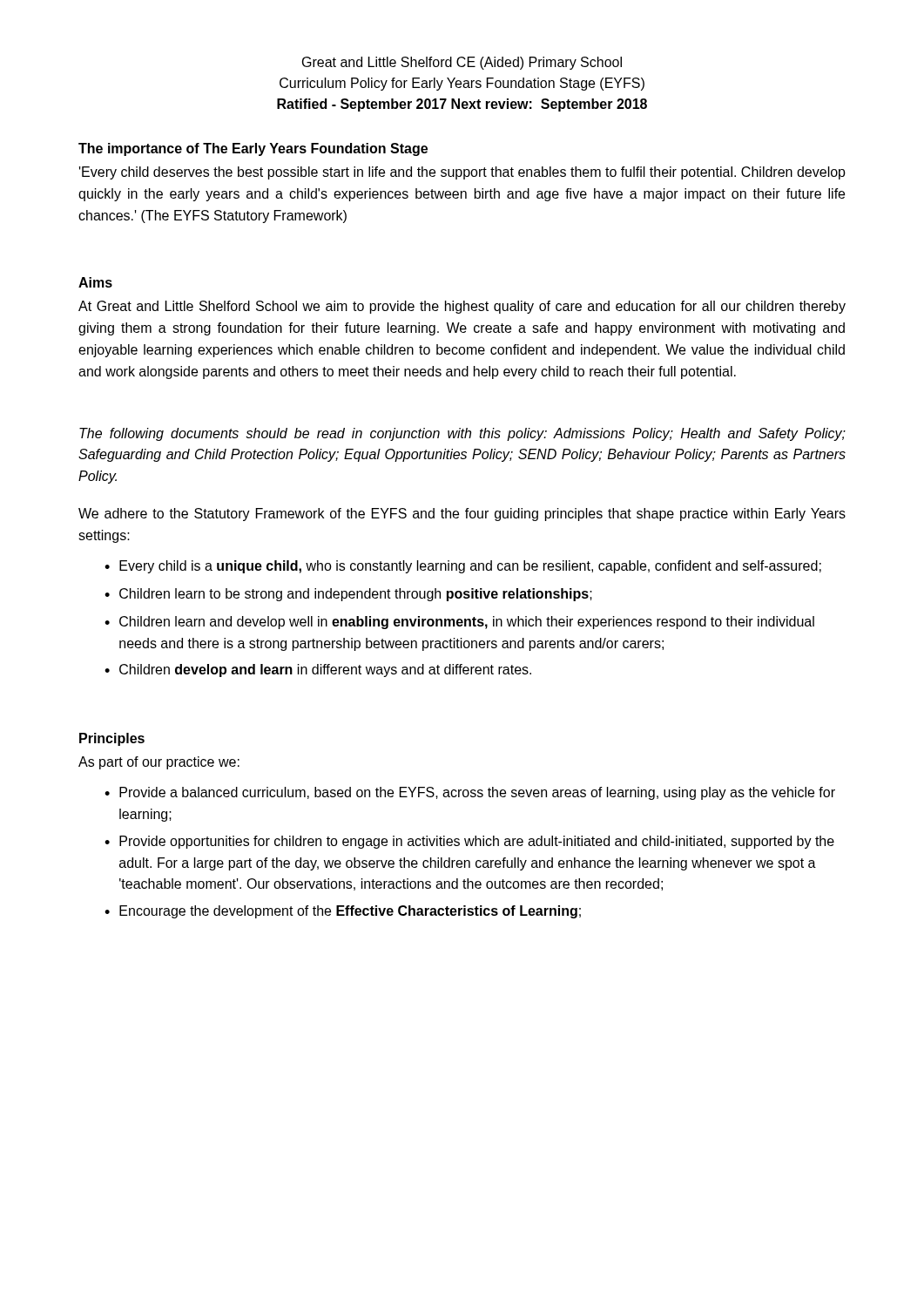Viewport: 924px width, 1307px height.
Task: Find the text block containing "As part of our"
Action: click(x=159, y=762)
